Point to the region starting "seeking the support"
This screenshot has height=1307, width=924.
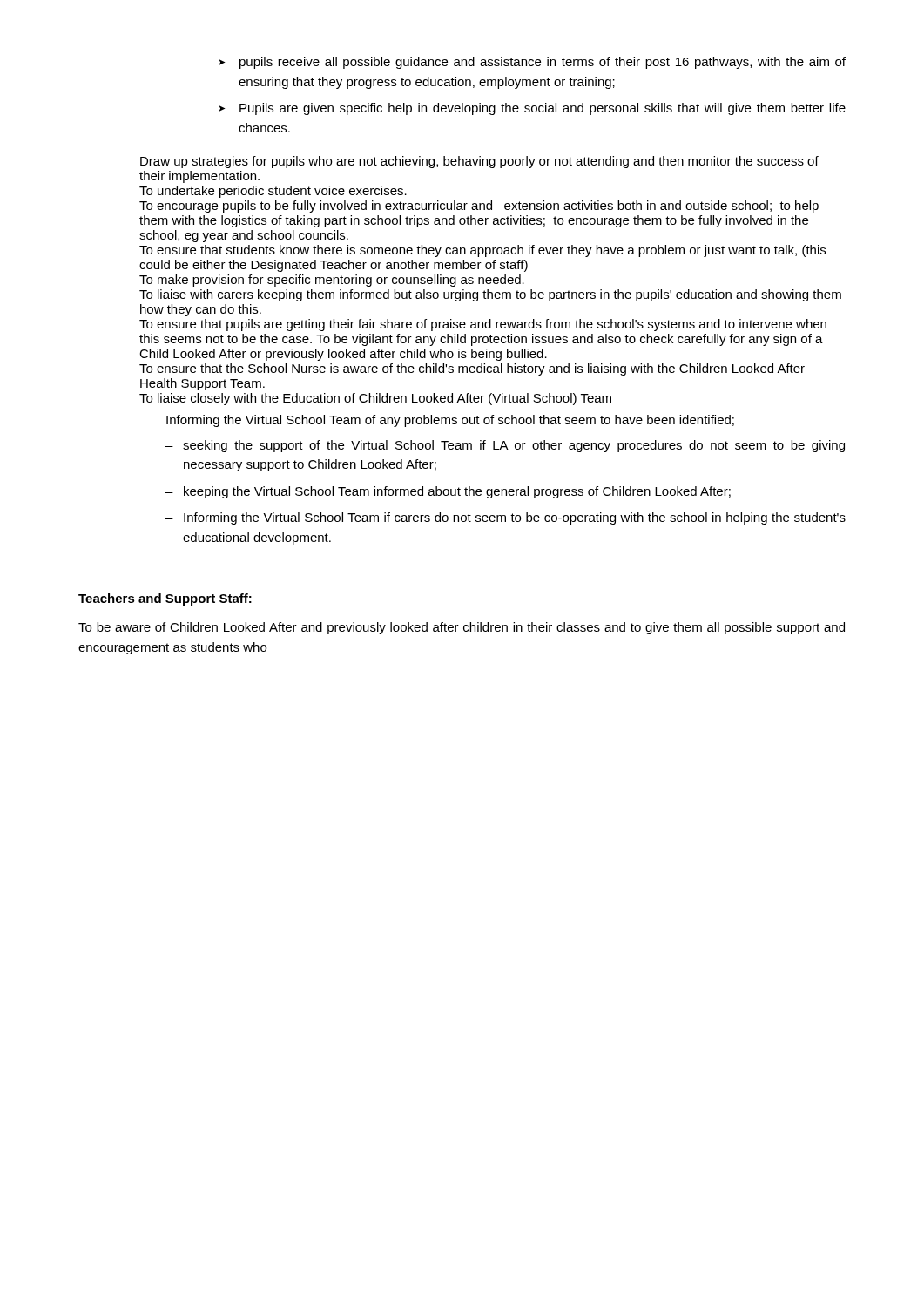pos(506,455)
